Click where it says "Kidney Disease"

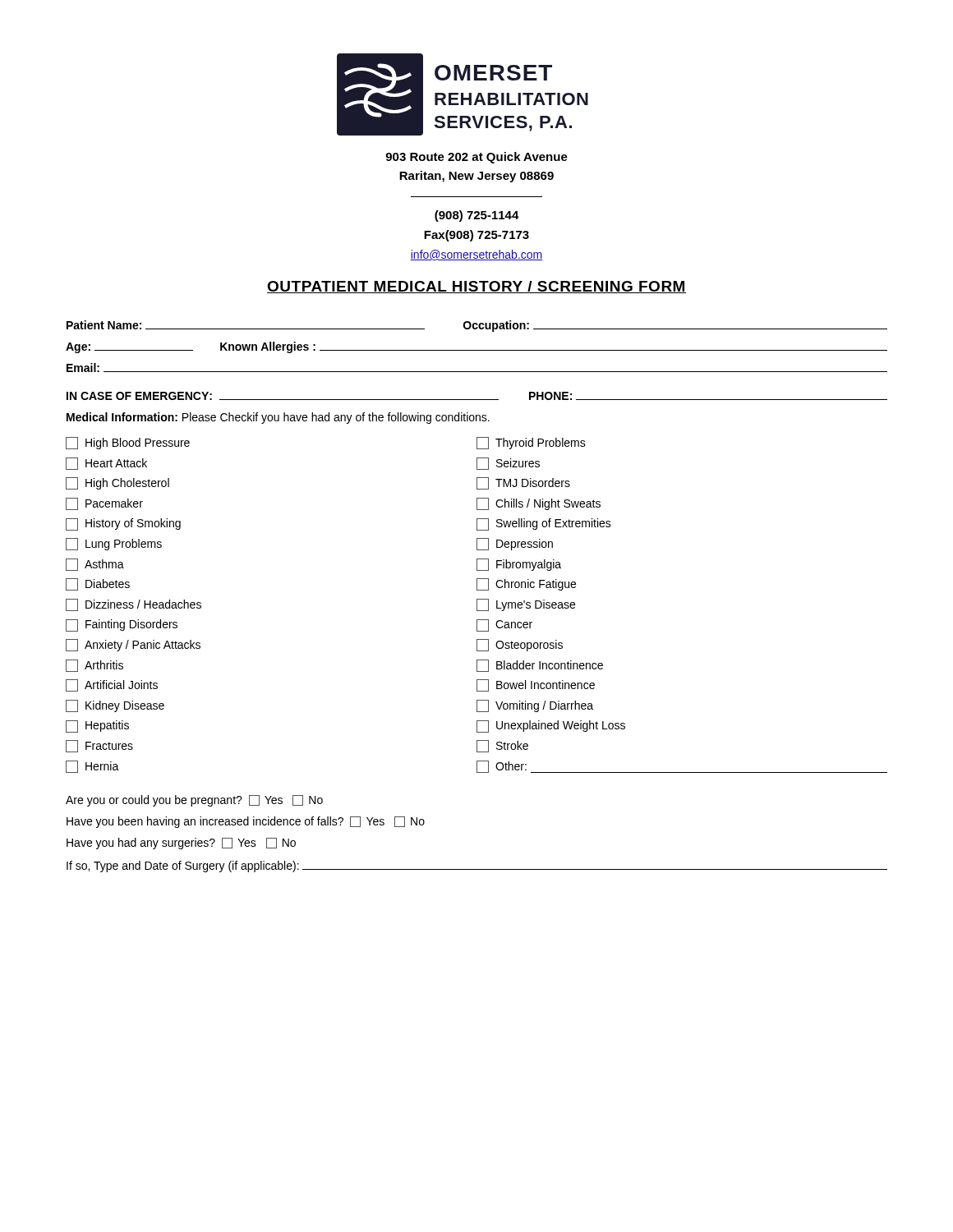115,705
